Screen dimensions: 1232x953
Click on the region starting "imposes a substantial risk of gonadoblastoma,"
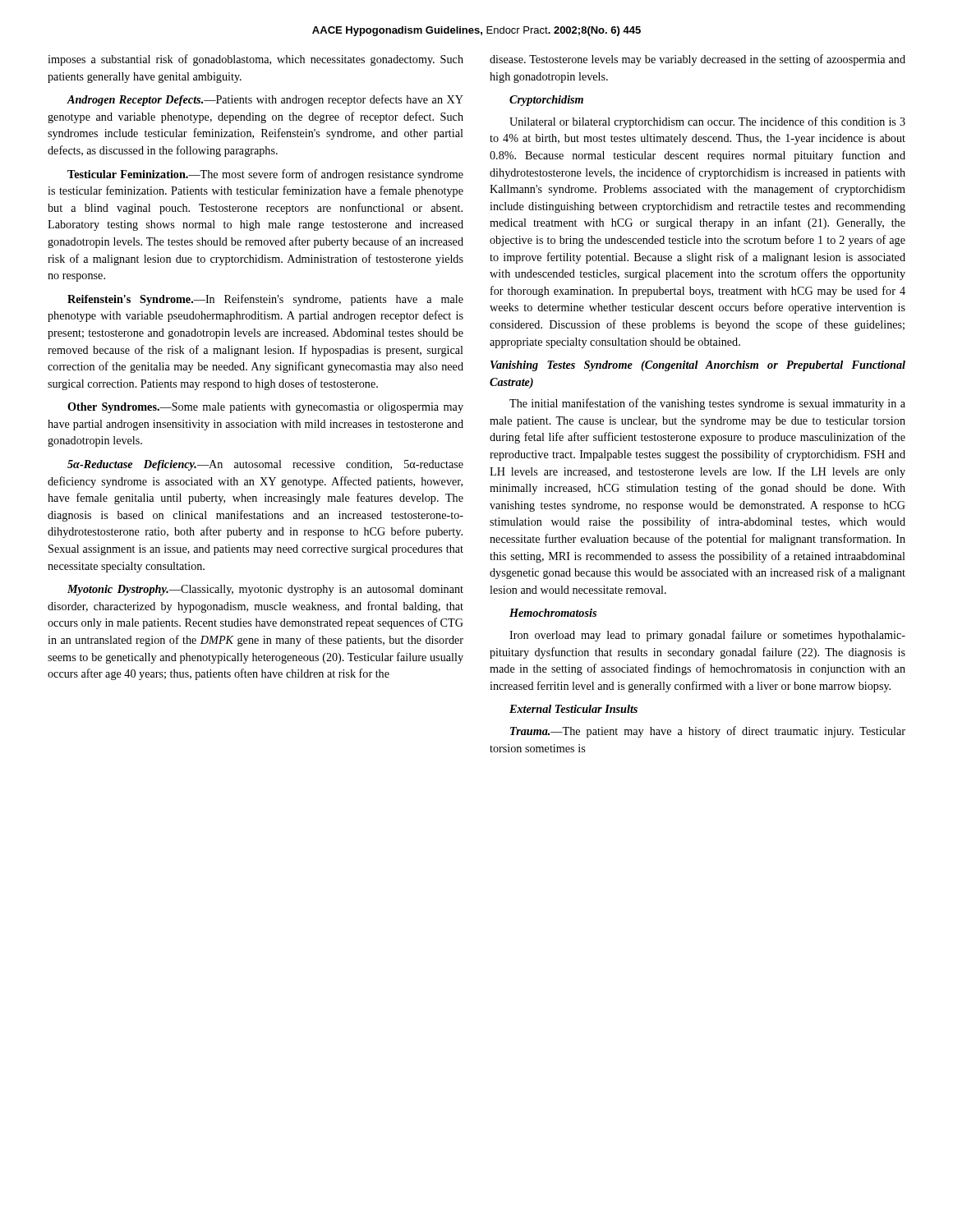255,68
